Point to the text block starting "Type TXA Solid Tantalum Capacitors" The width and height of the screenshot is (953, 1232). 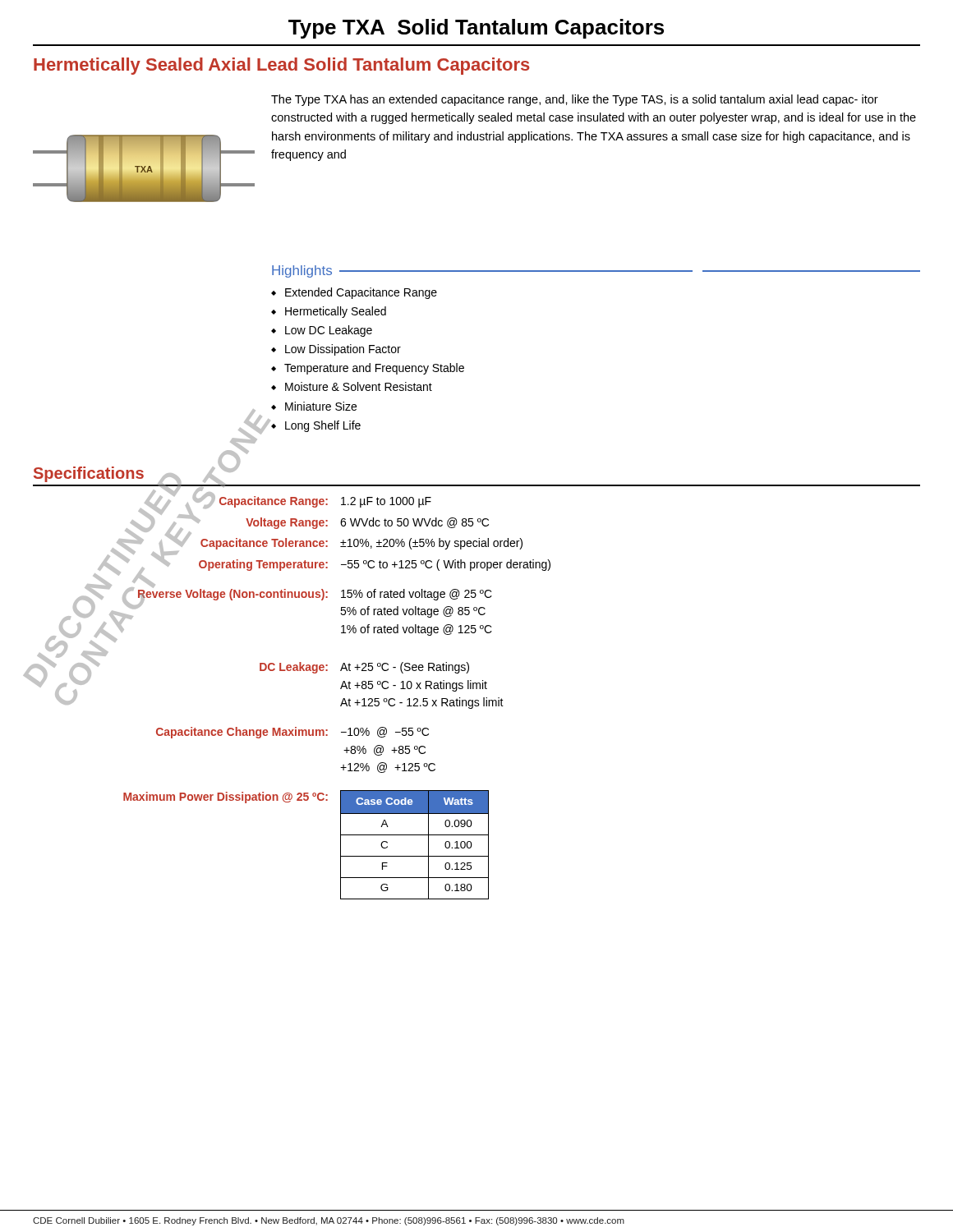coord(476,27)
